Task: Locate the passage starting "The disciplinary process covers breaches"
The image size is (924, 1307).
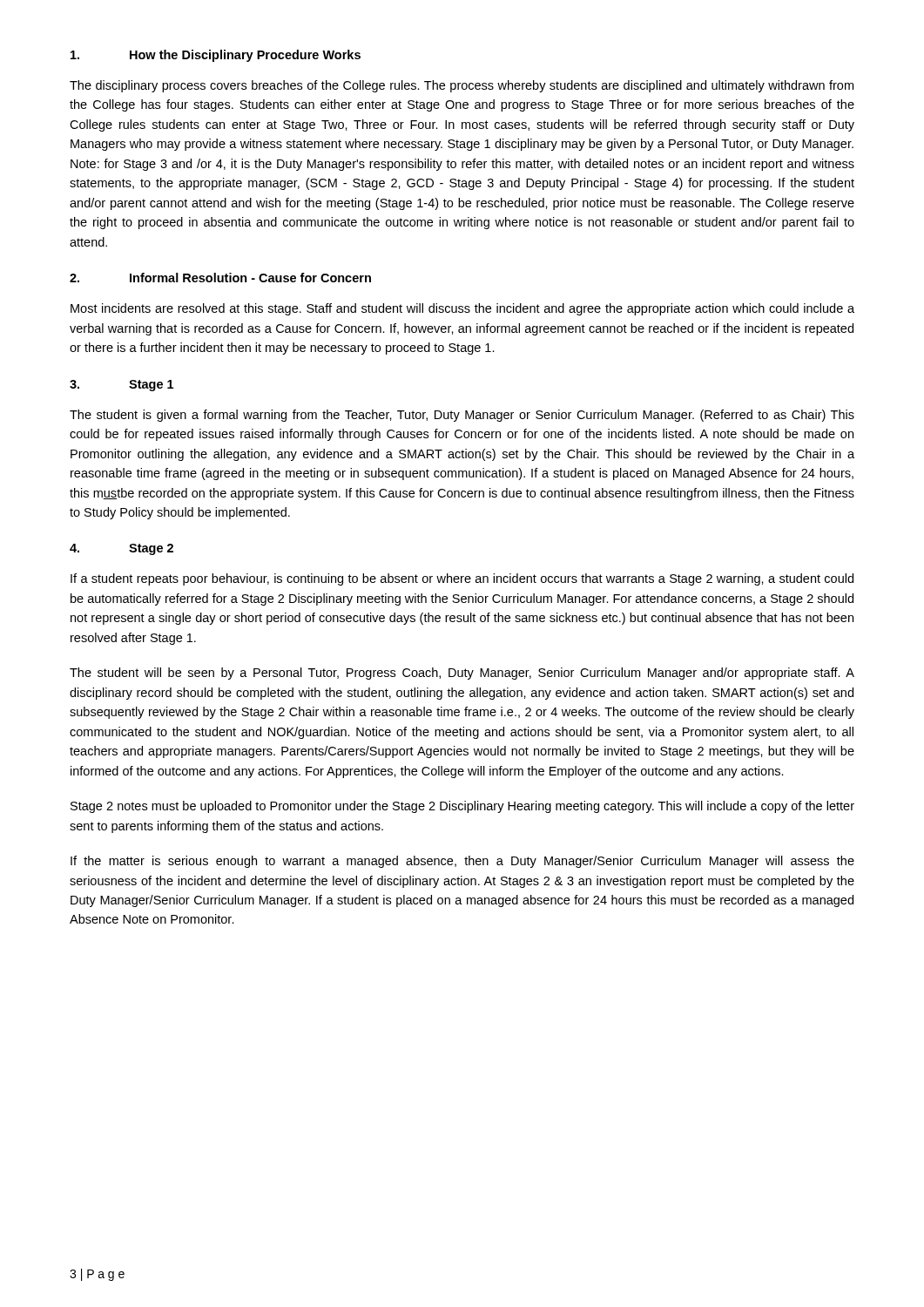Action: click(462, 164)
